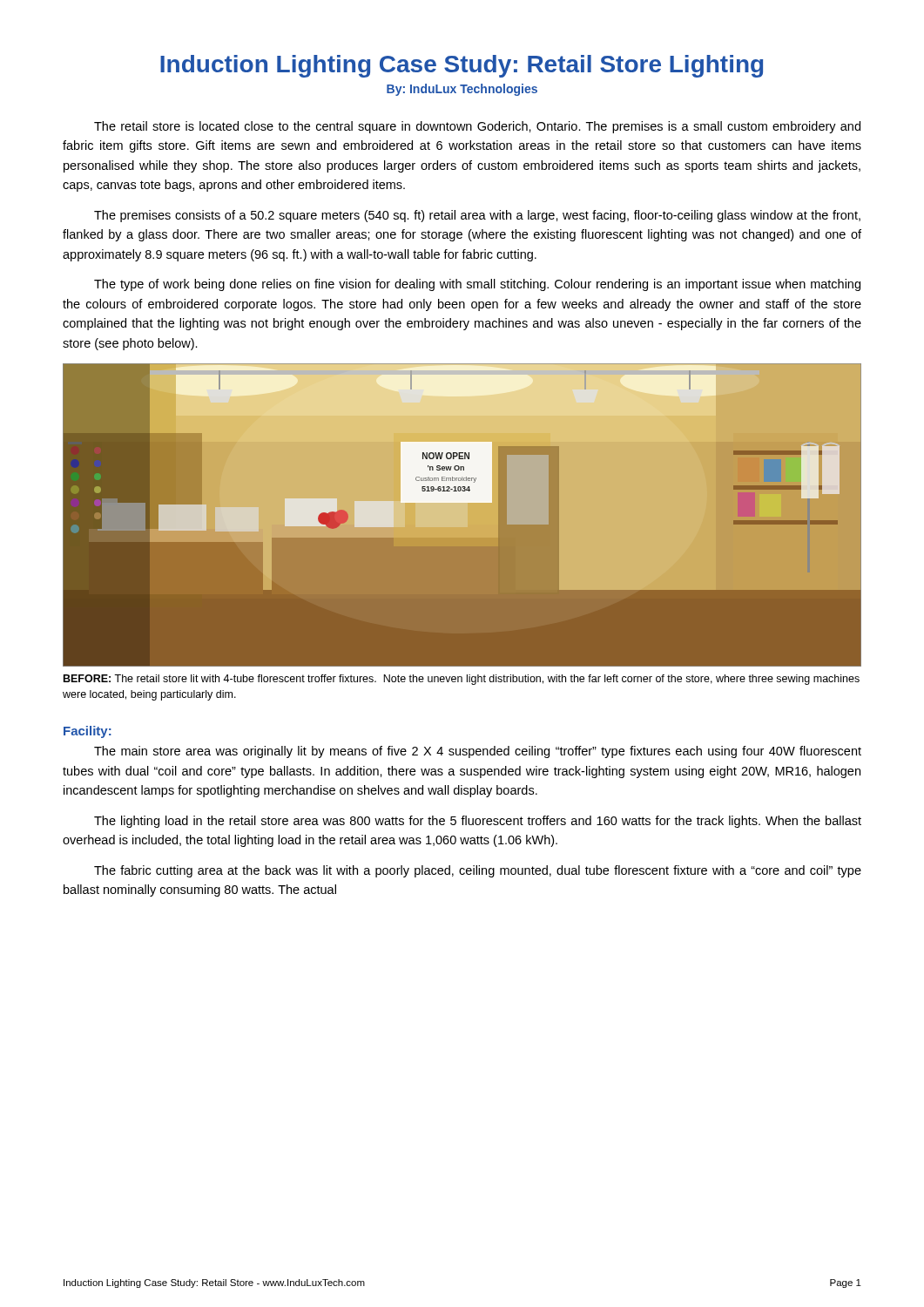Locate the text block that says "The type of"
The width and height of the screenshot is (924, 1307).
point(462,314)
